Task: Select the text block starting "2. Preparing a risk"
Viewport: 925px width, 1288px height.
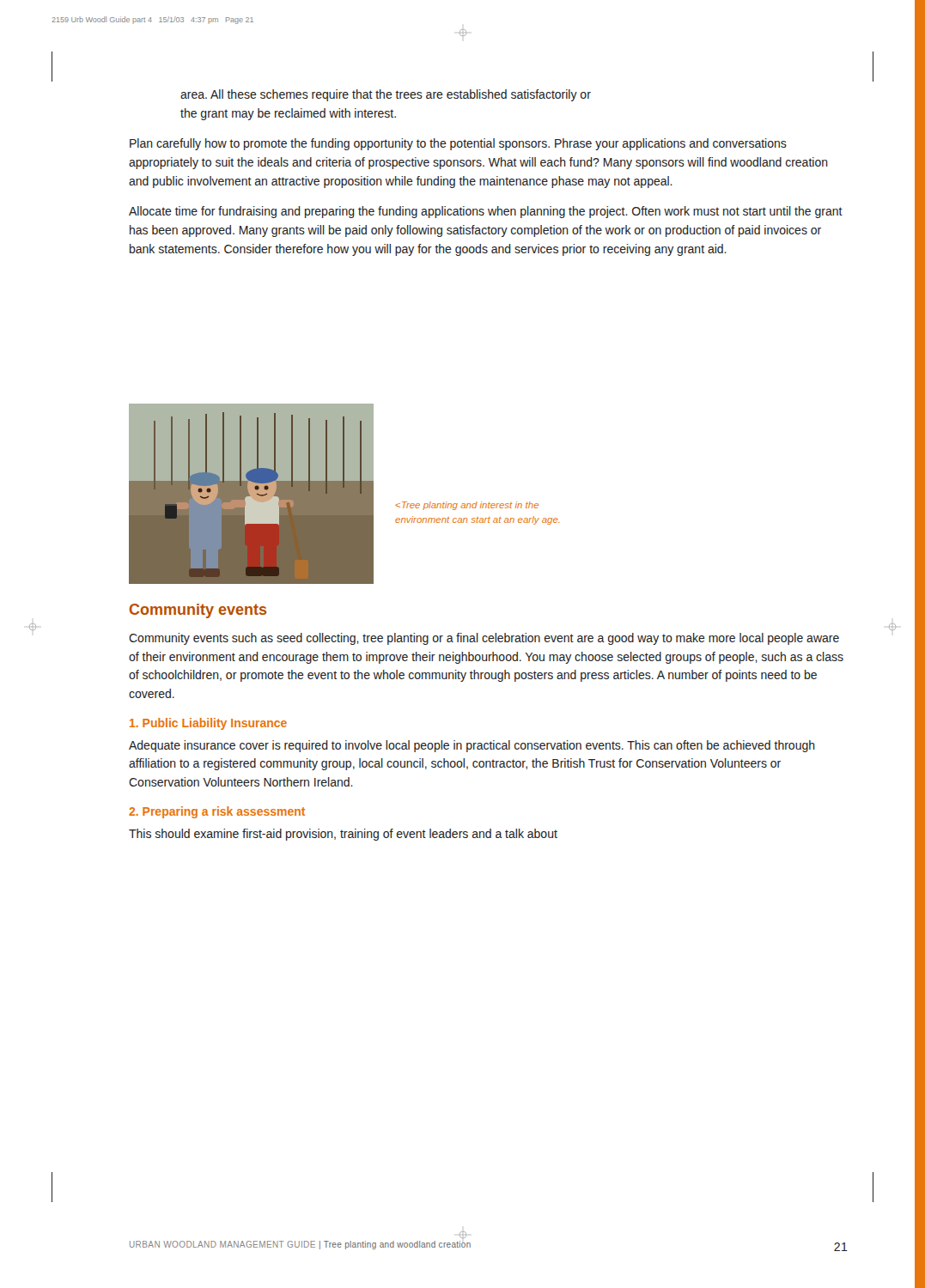Action: coord(217,811)
